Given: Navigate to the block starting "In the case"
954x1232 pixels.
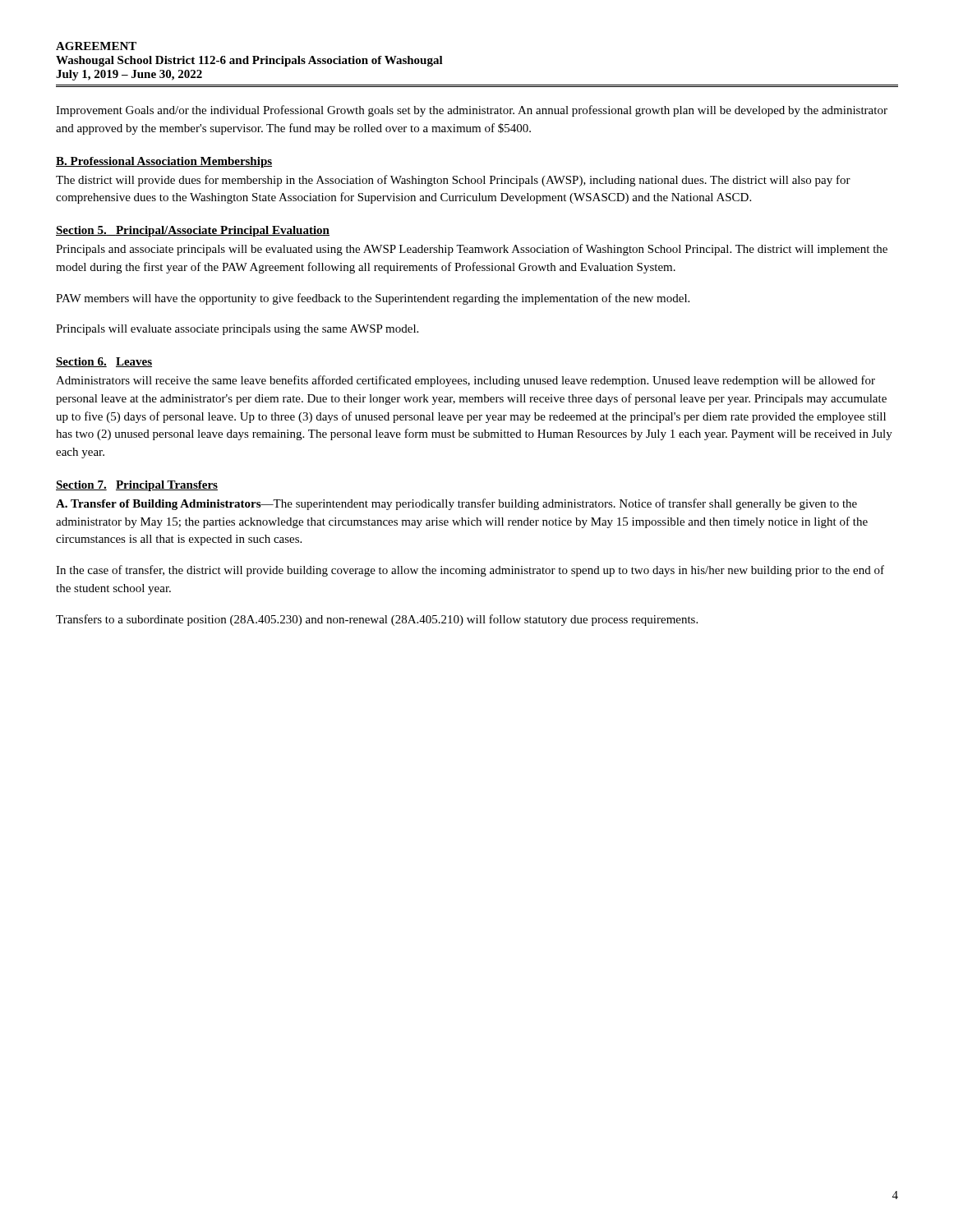Looking at the screenshot, I should (470, 579).
